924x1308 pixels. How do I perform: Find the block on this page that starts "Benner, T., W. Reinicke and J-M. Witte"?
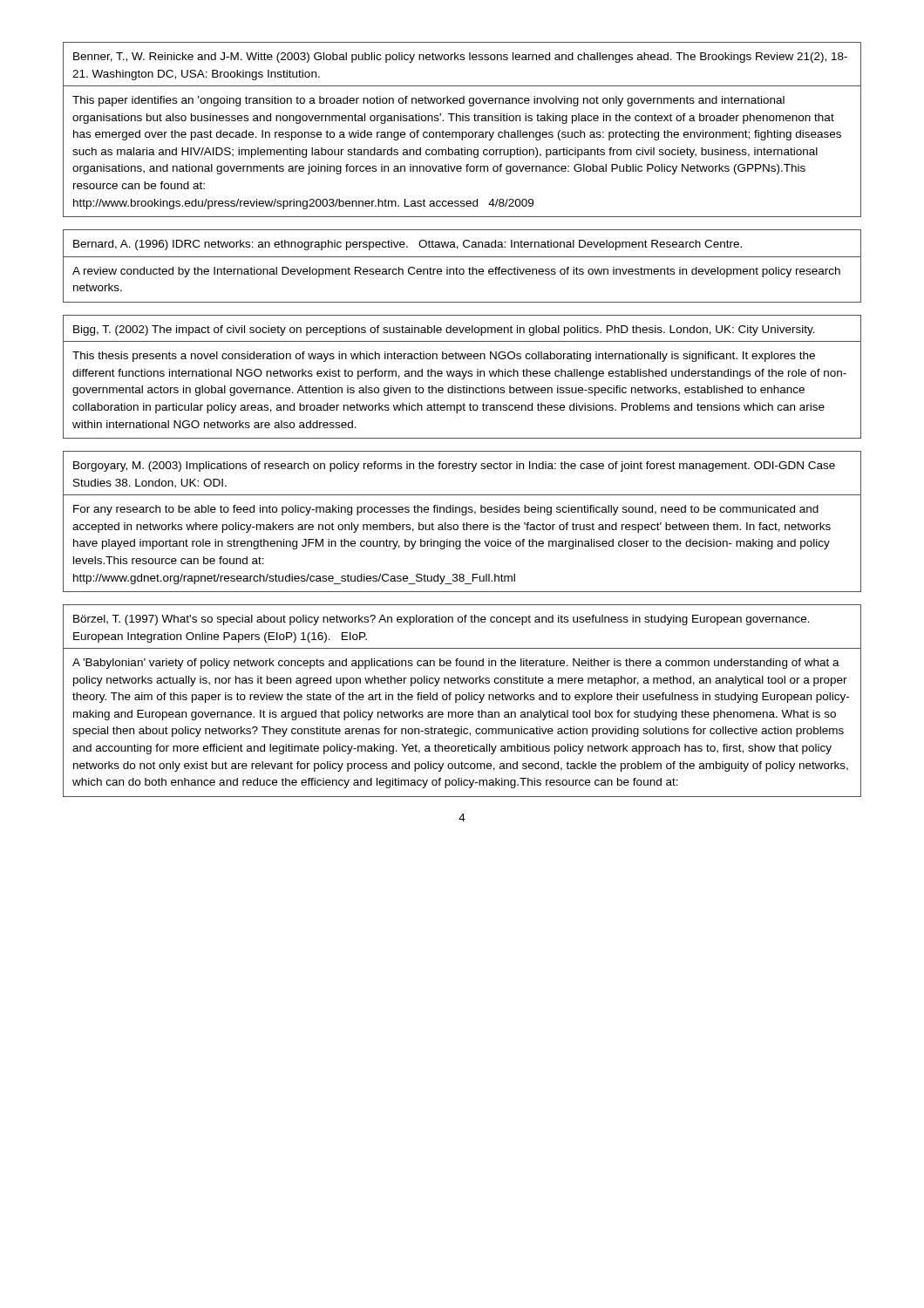click(462, 130)
